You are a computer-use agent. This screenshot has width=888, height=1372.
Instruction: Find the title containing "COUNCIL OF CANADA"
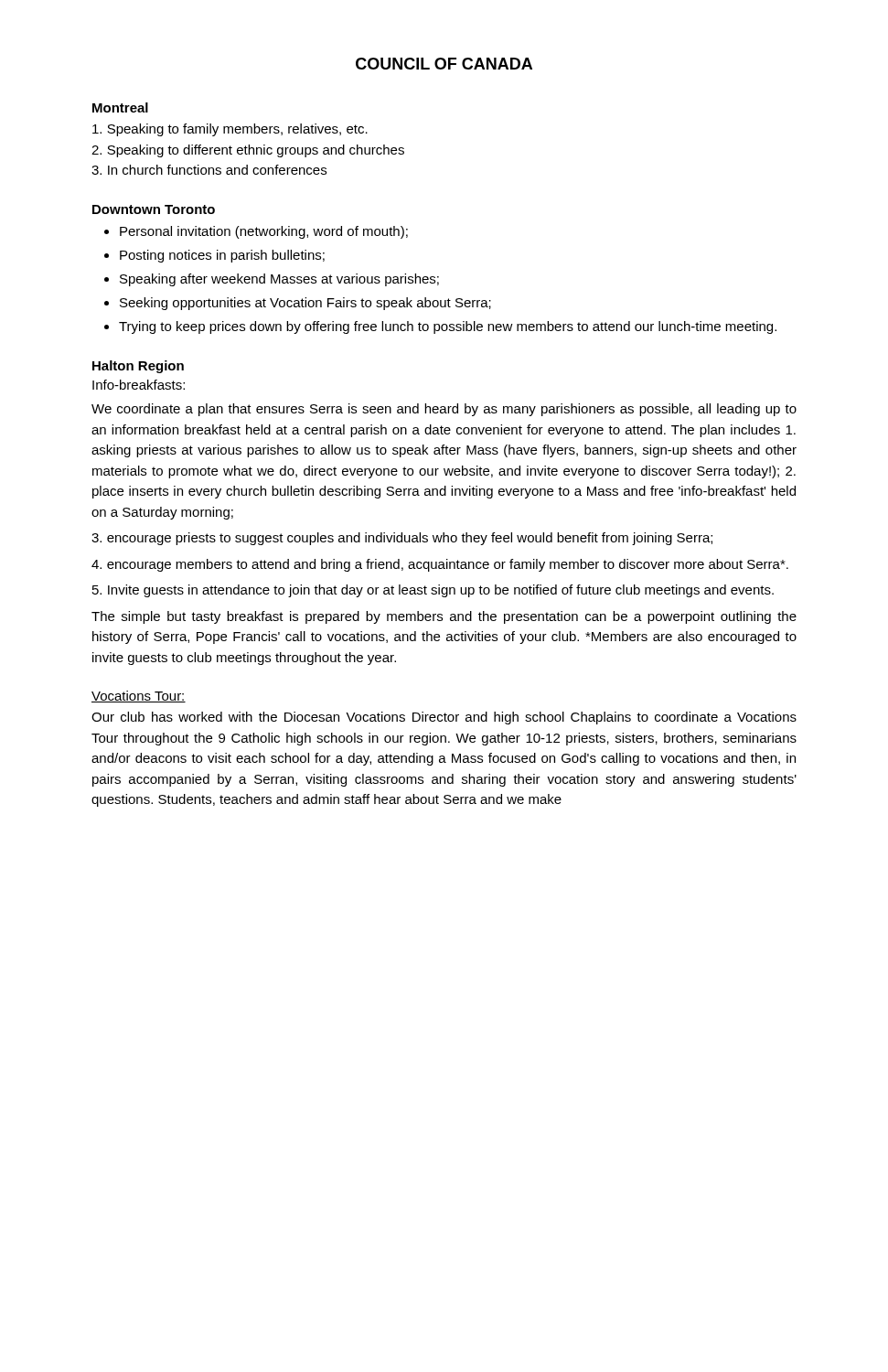coord(444,64)
